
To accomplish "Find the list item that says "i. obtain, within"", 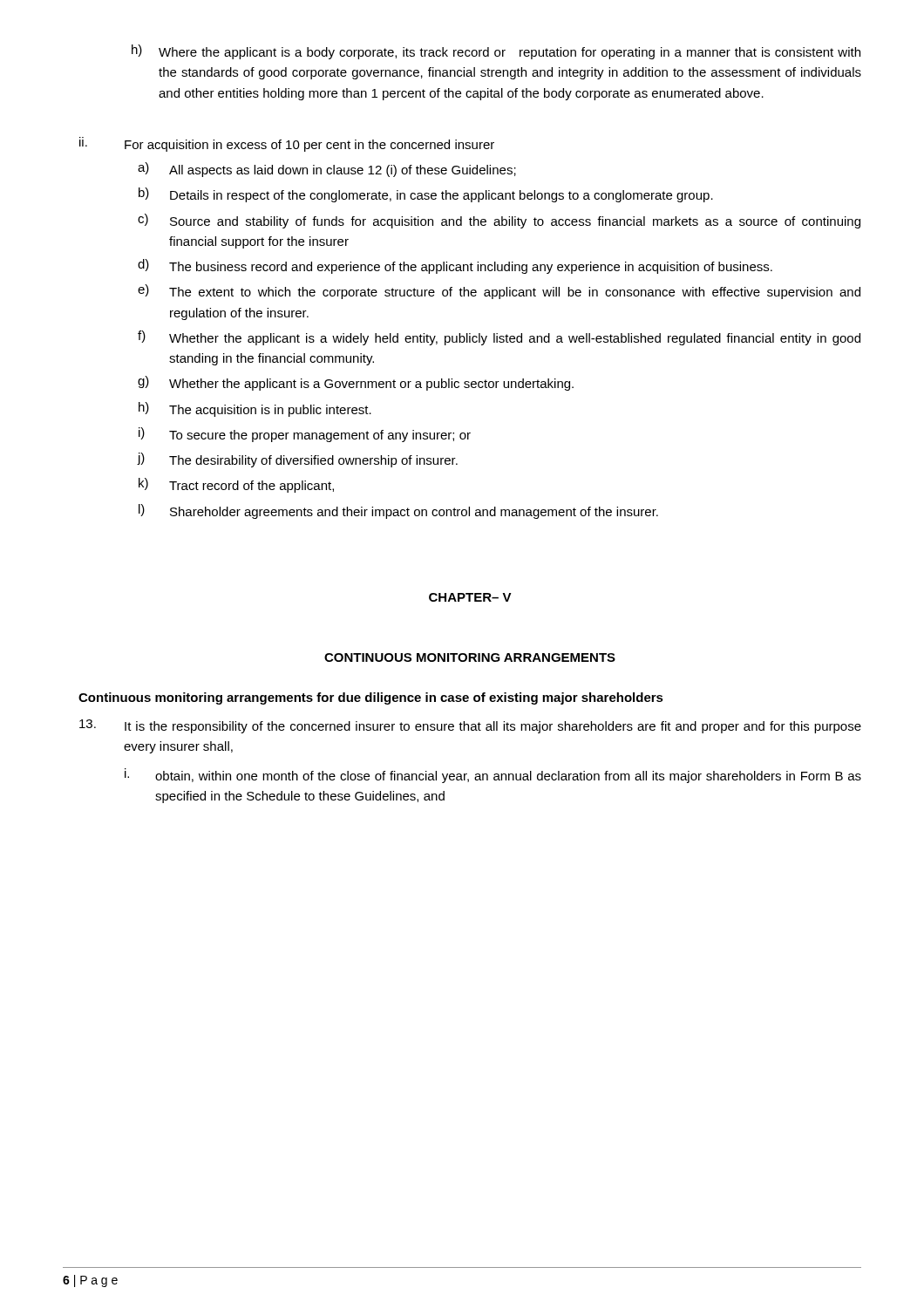I will pyautogui.click(x=493, y=785).
